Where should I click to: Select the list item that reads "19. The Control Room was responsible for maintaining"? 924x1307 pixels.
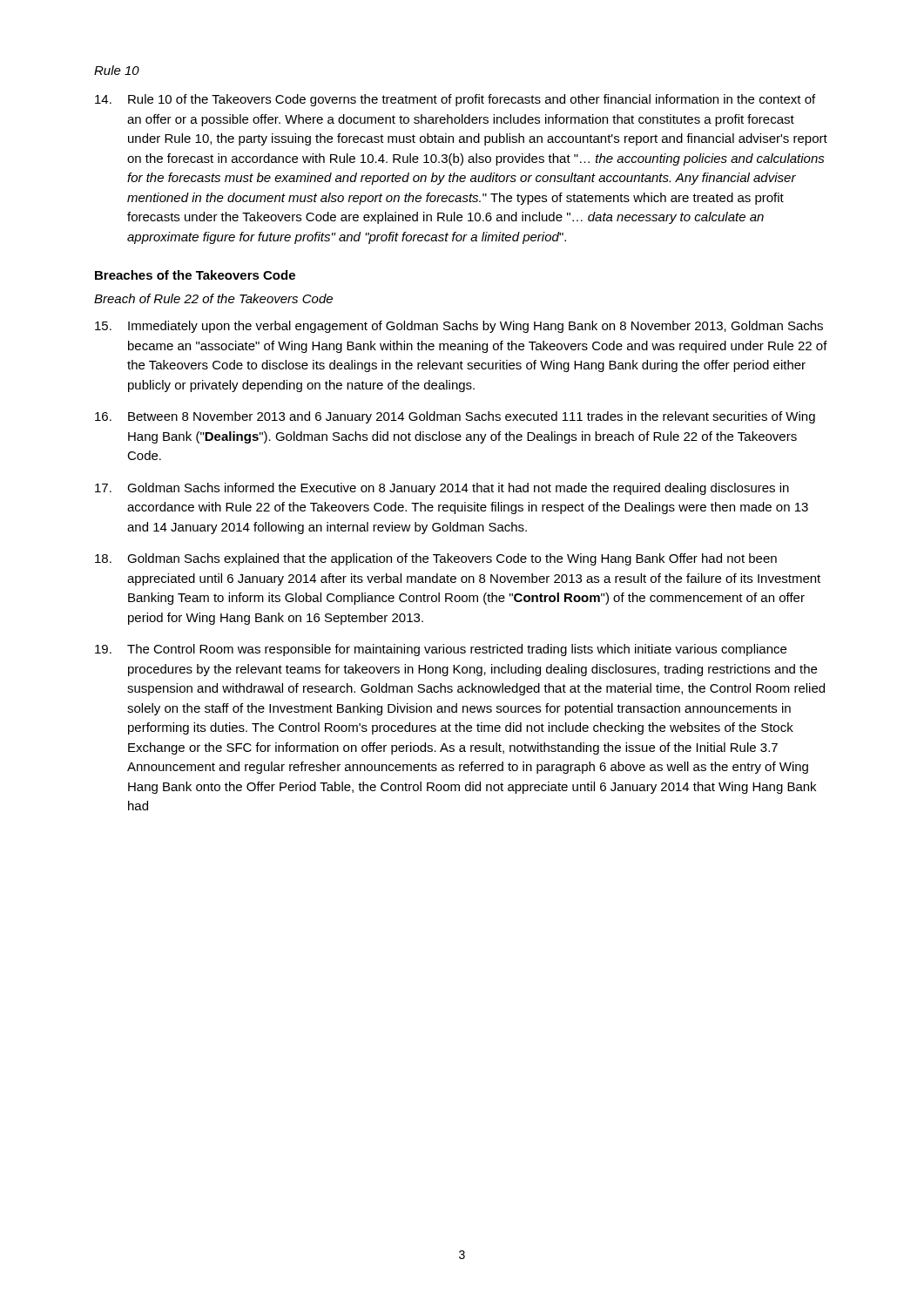pos(462,728)
